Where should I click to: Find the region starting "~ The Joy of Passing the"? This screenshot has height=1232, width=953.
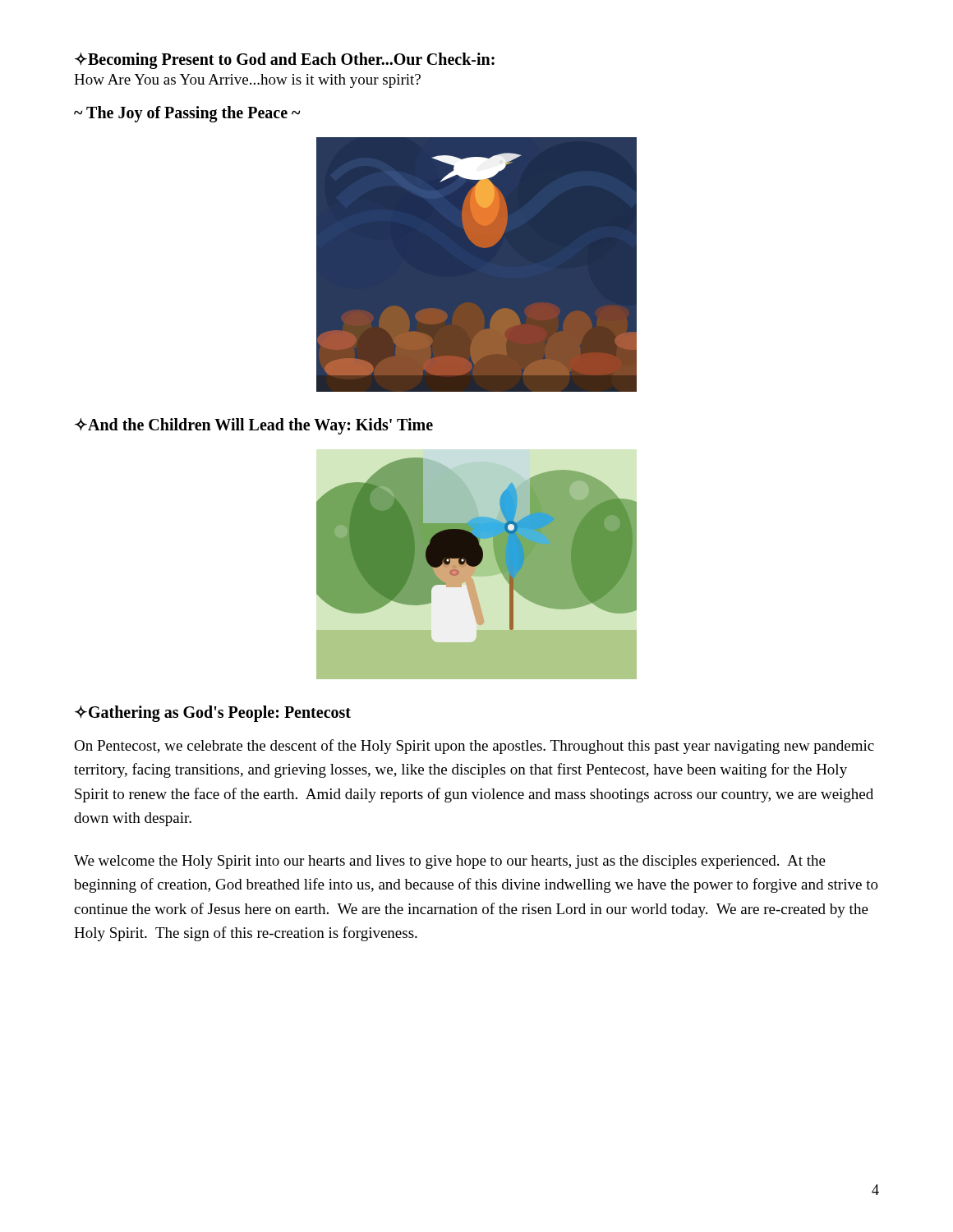187,113
